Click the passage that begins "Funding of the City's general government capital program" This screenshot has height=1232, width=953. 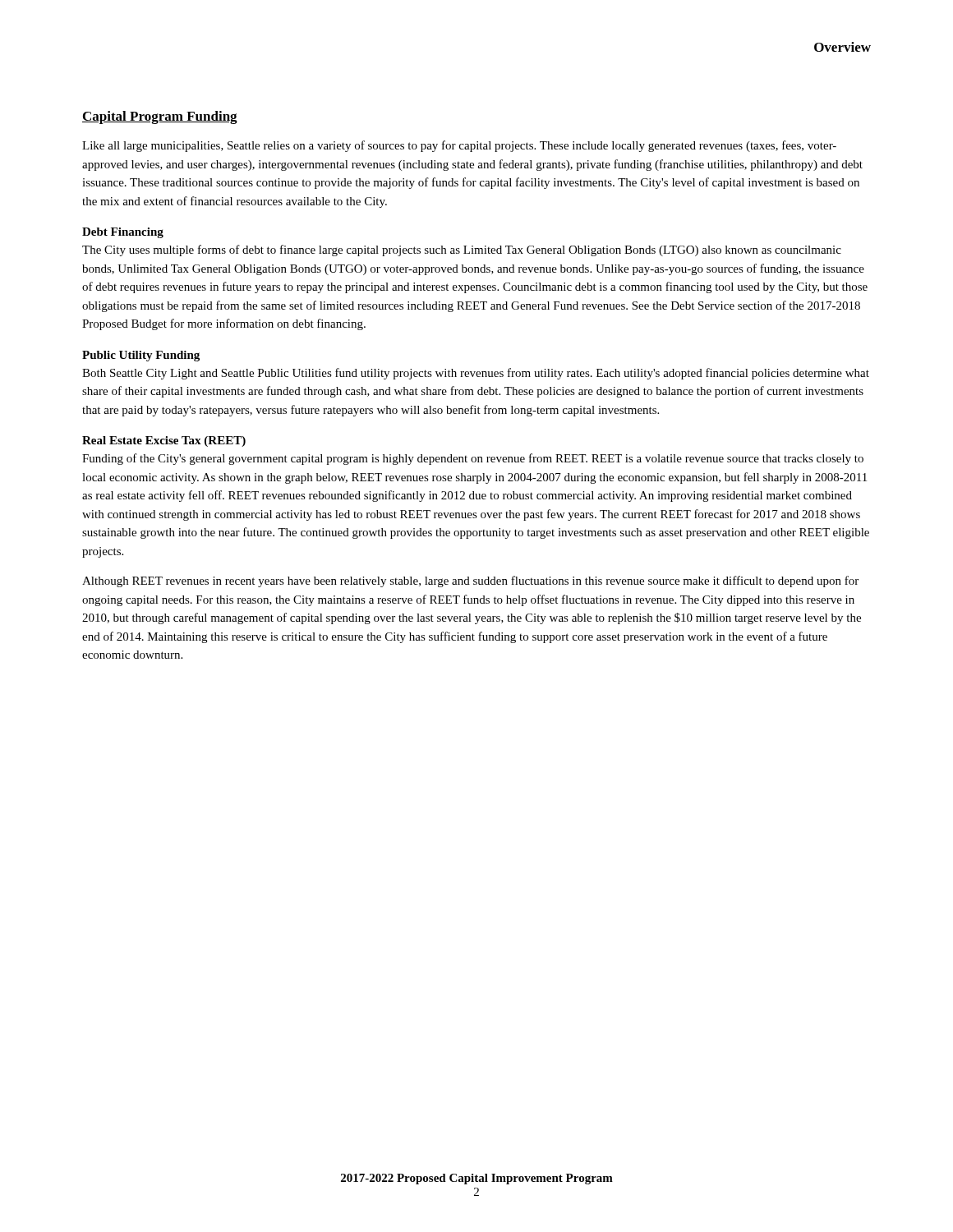pos(476,505)
